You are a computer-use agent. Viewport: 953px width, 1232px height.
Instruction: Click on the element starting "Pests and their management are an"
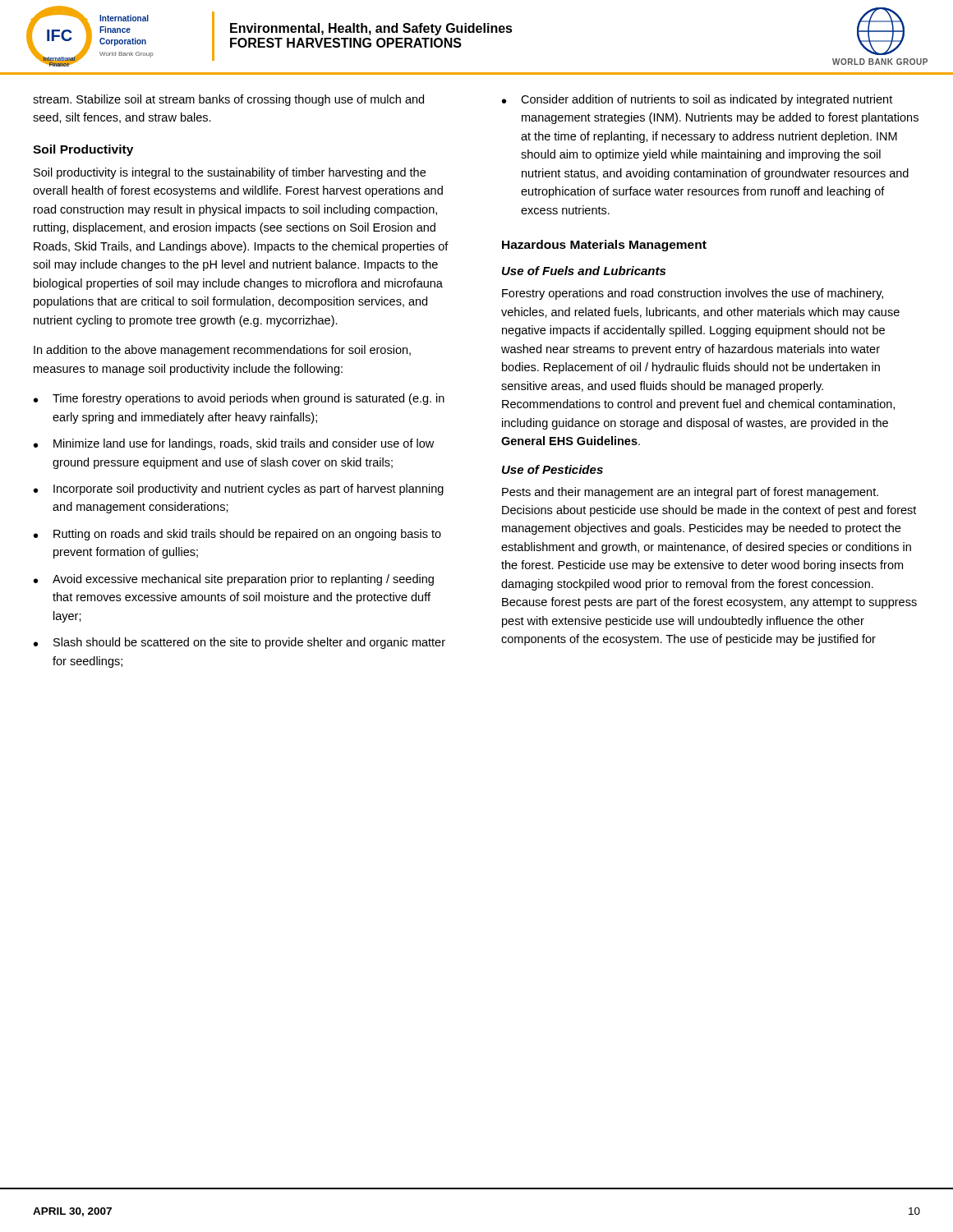709,565
